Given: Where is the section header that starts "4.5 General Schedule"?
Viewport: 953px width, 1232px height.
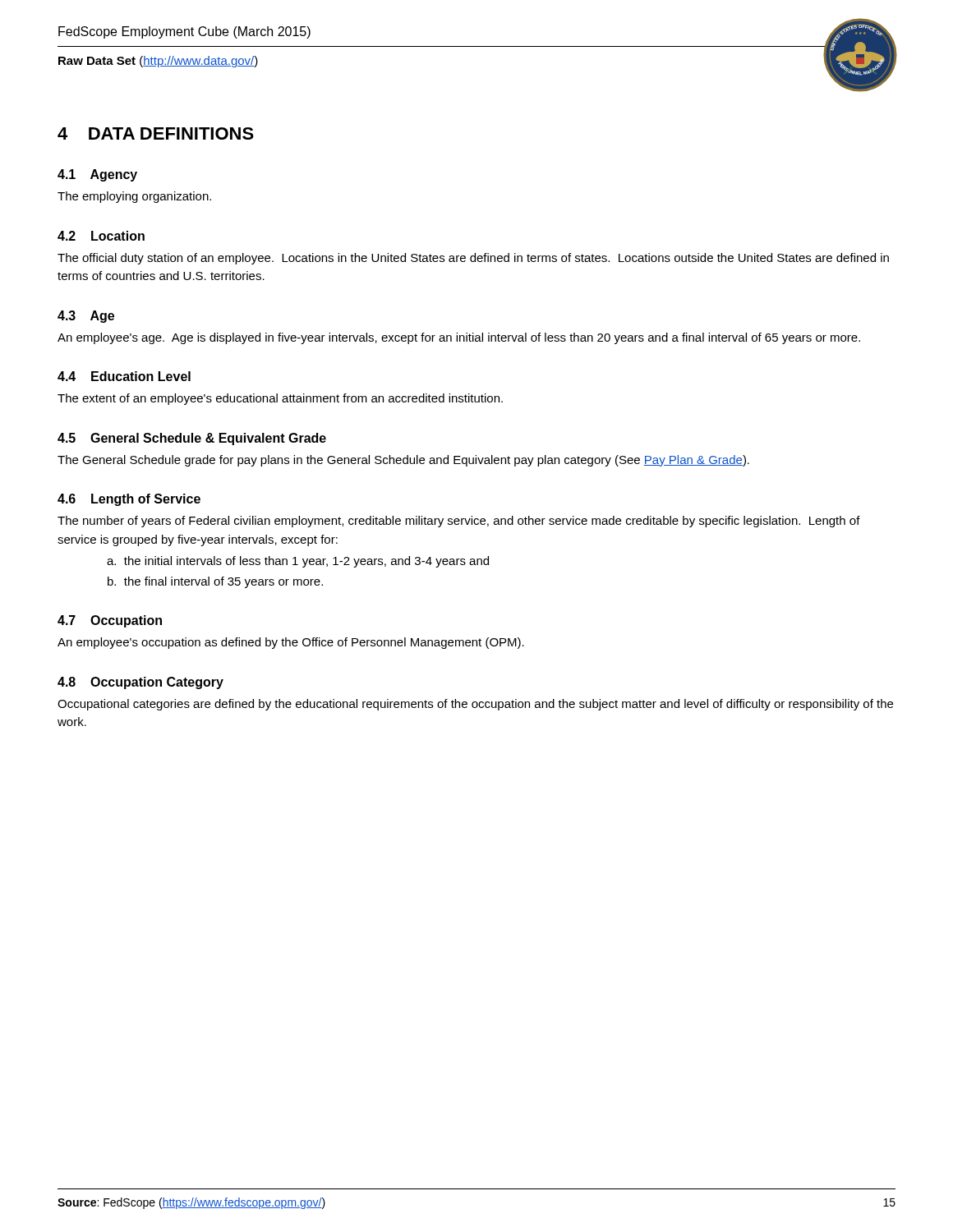Looking at the screenshot, I should point(192,438).
